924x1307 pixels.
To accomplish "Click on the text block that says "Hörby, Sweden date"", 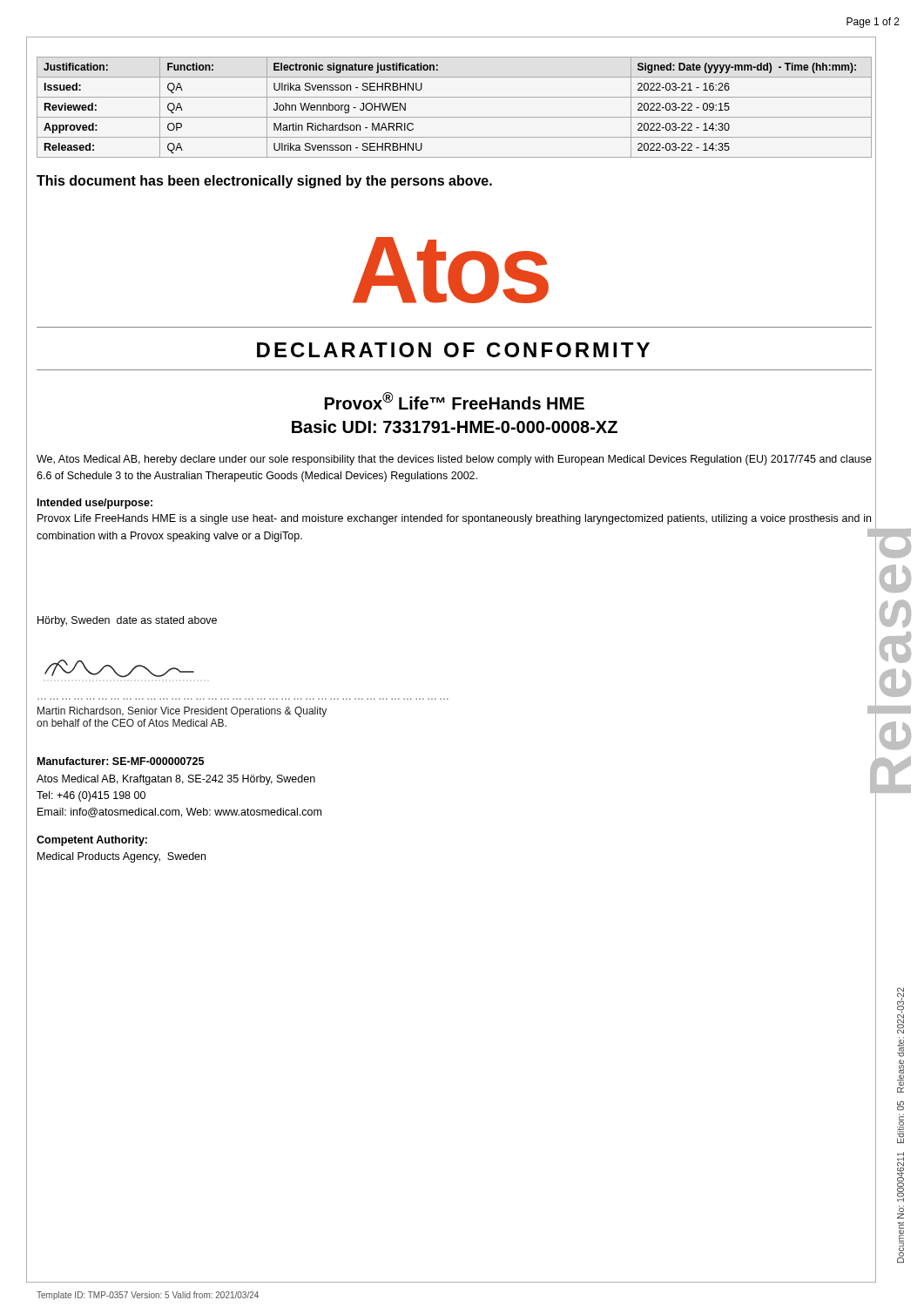I will point(127,620).
